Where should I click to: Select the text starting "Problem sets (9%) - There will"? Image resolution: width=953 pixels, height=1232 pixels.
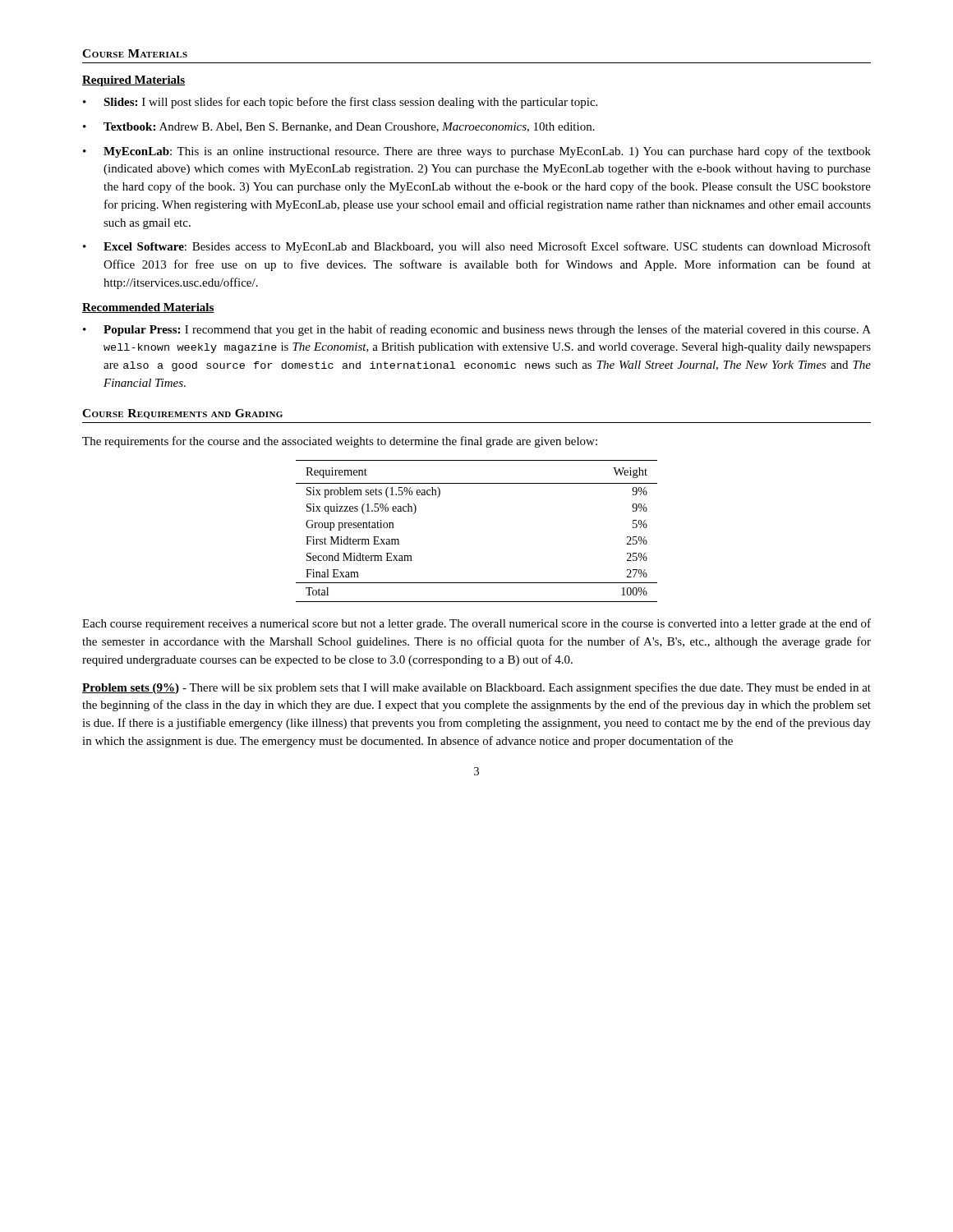coord(476,714)
